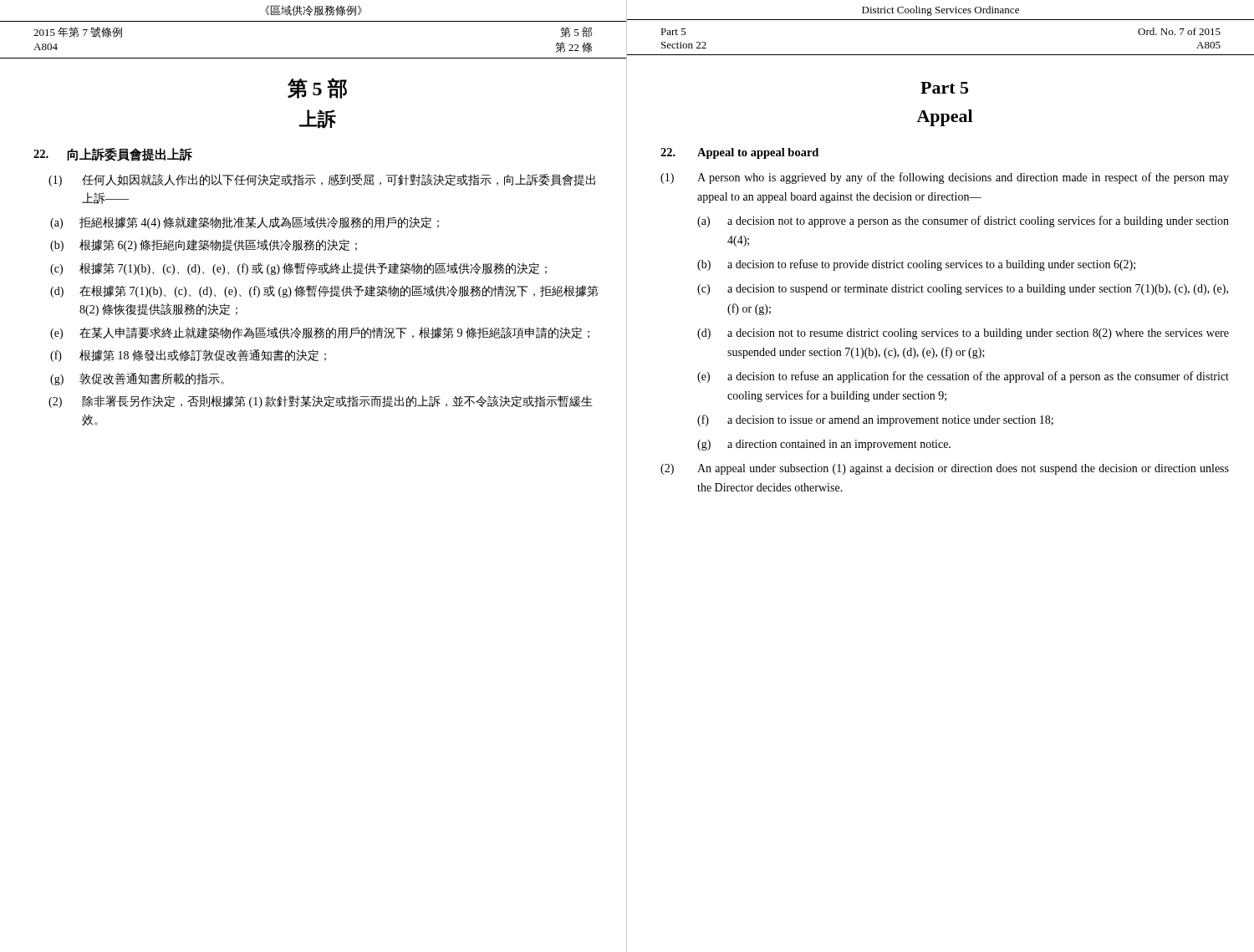1254x952 pixels.
Task: Find the element starting "第 5 部"
Action: [x=317, y=89]
